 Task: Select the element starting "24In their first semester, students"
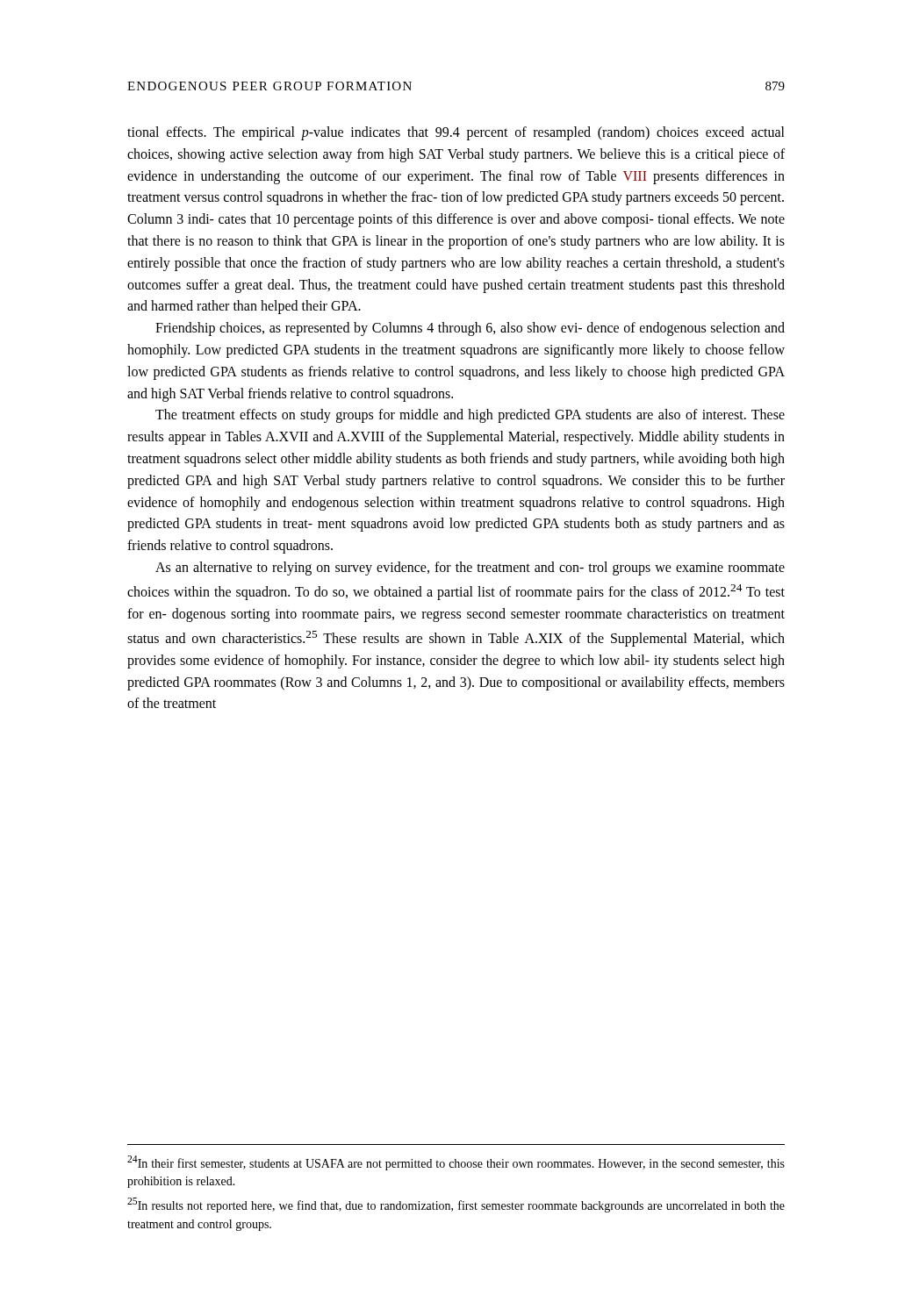[456, 1171]
